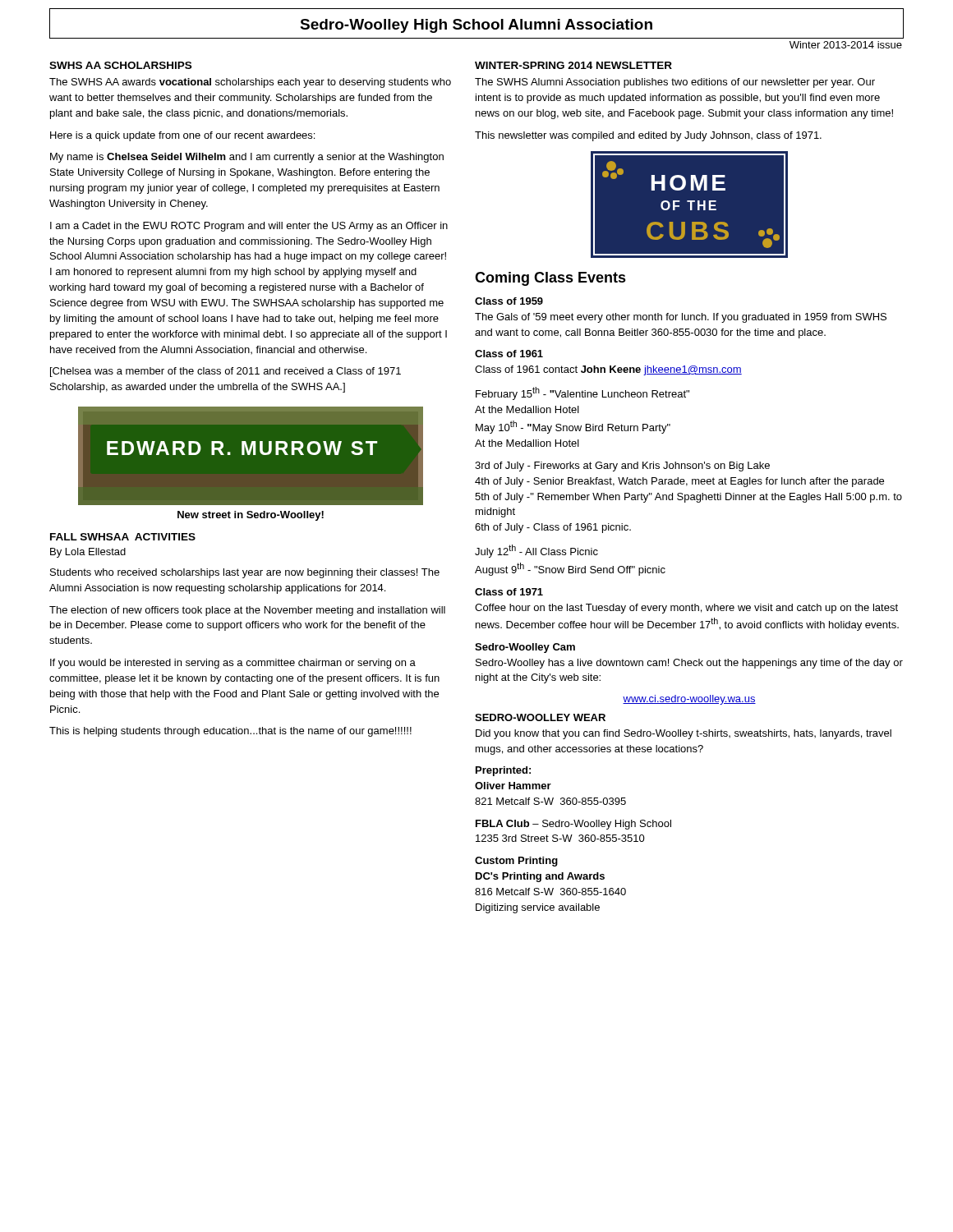The width and height of the screenshot is (953, 1232).
Task: Locate the text block that says "This is helping students"
Action: 251,732
